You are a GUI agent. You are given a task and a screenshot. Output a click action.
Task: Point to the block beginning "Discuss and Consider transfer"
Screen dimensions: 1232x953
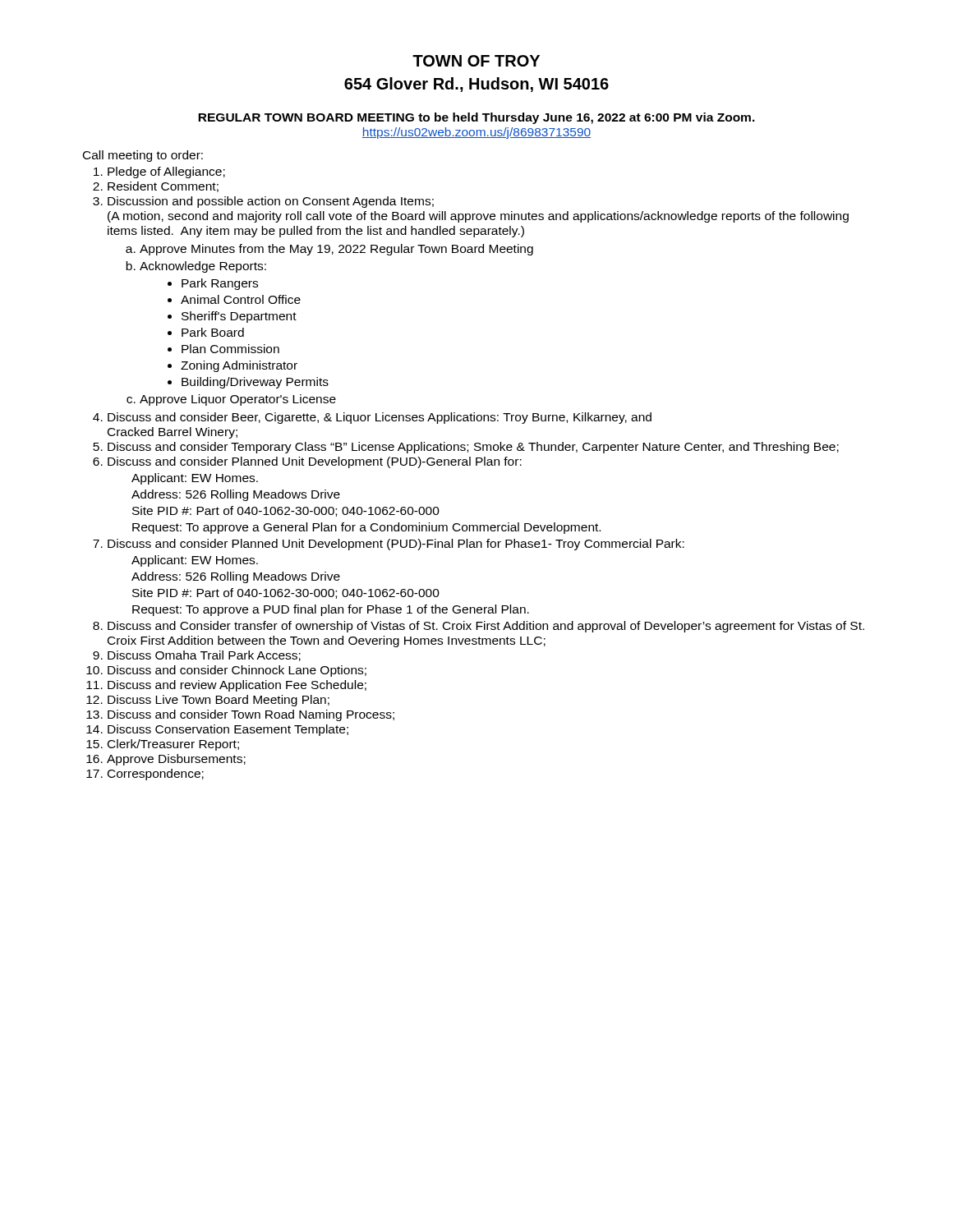(x=489, y=633)
